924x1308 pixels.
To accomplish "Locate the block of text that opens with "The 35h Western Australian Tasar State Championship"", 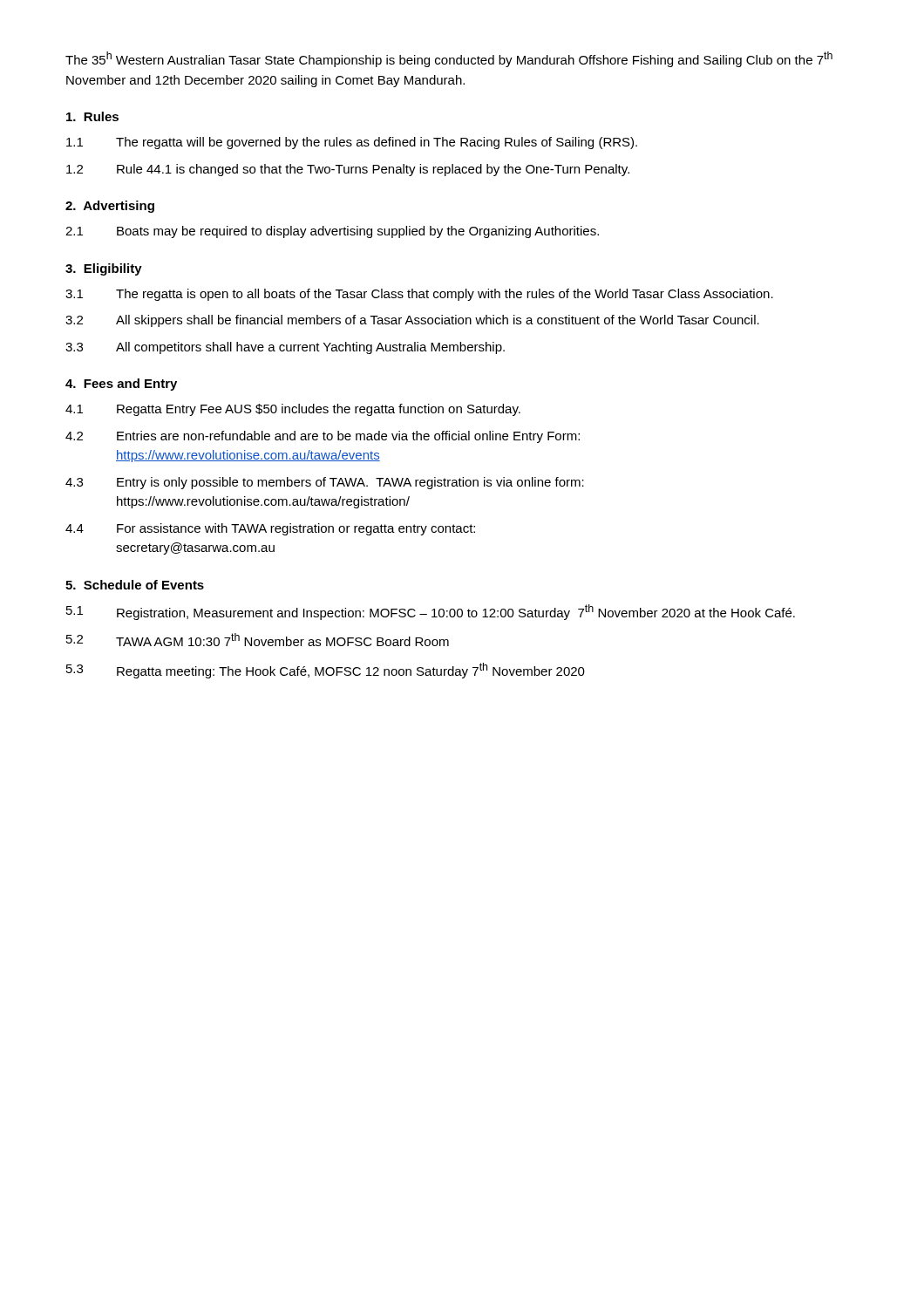I will 449,68.
